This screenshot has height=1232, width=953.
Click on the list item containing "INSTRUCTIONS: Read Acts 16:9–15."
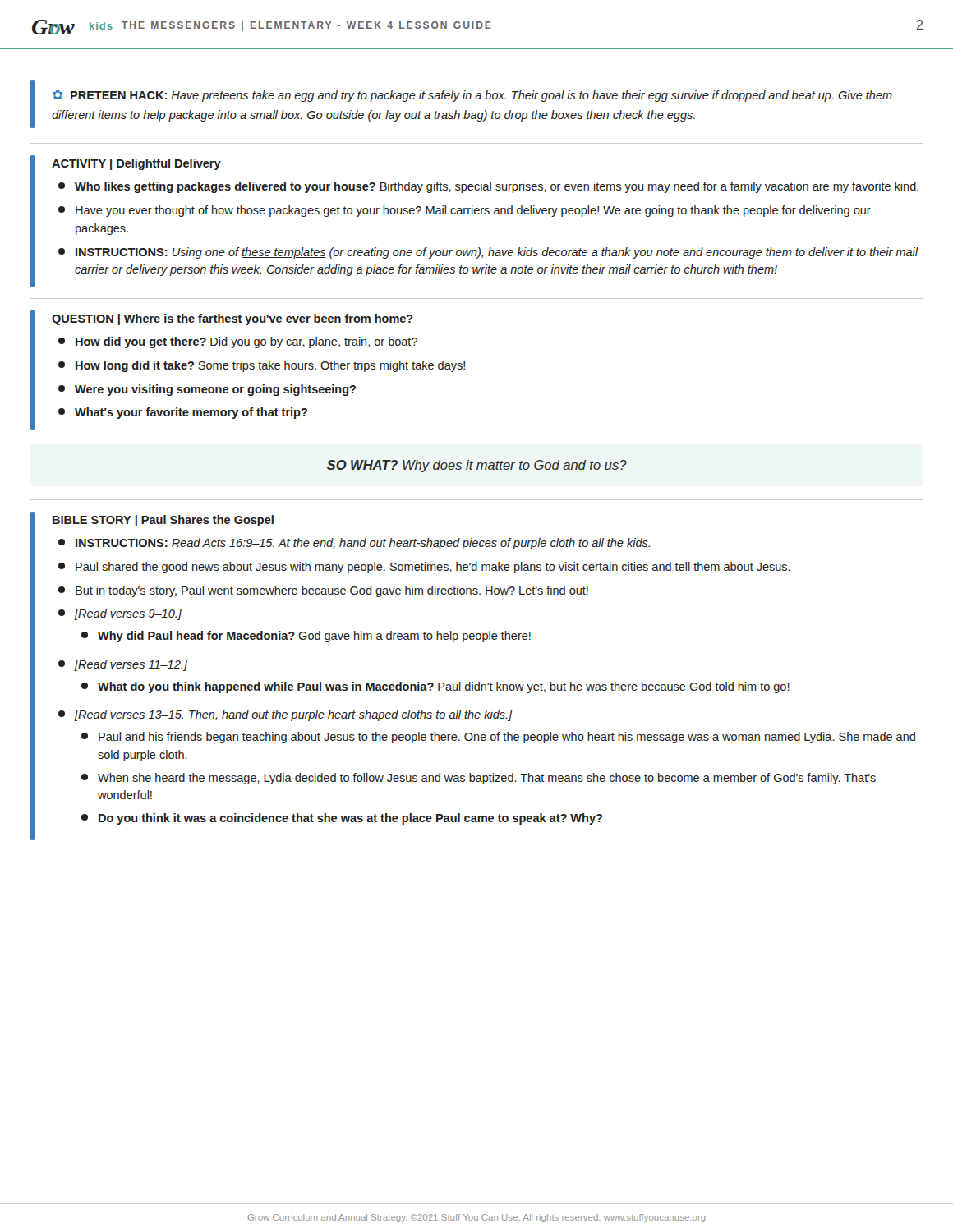tap(491, 544)
